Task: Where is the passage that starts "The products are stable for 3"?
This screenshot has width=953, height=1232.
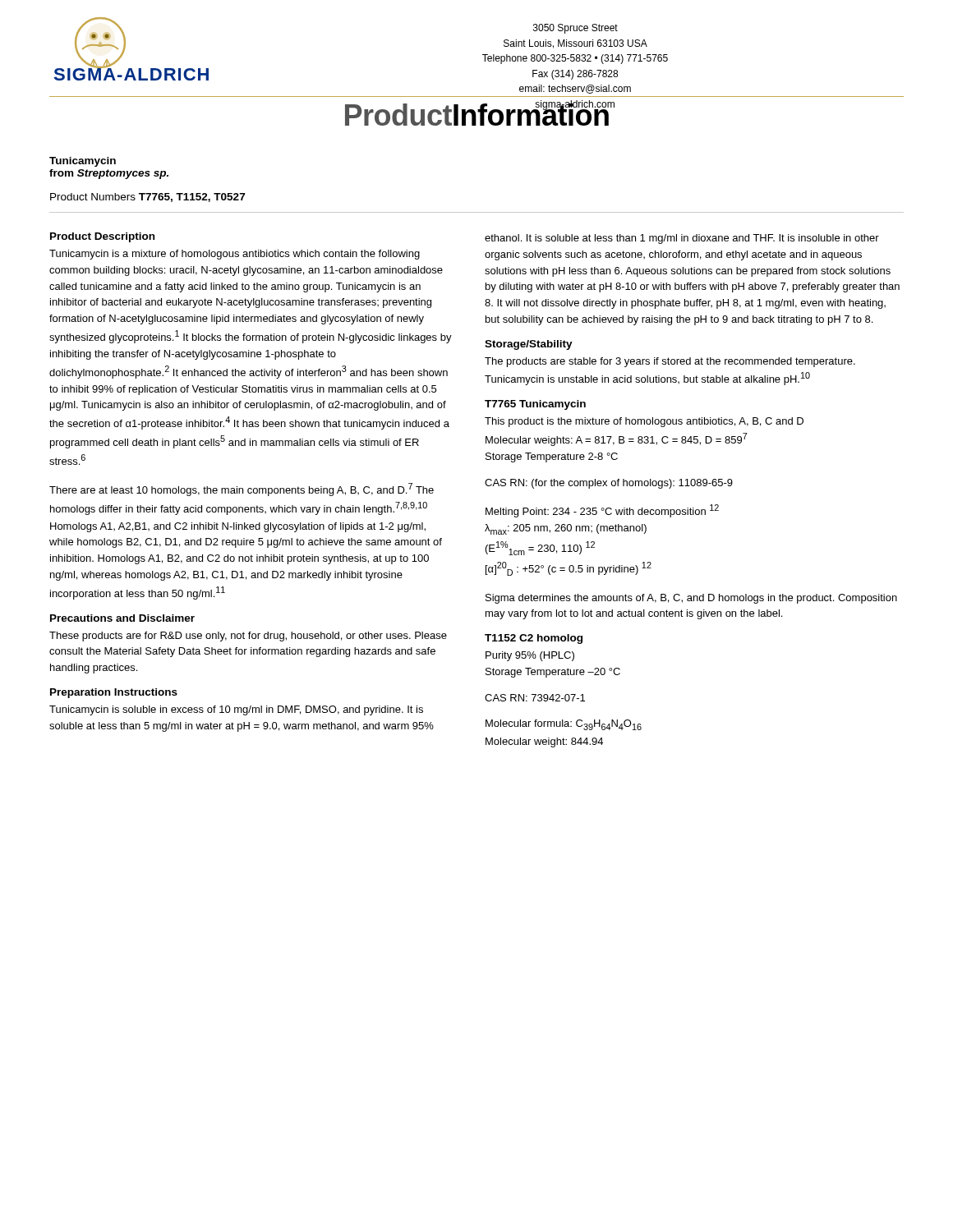Action: [670, 370]
